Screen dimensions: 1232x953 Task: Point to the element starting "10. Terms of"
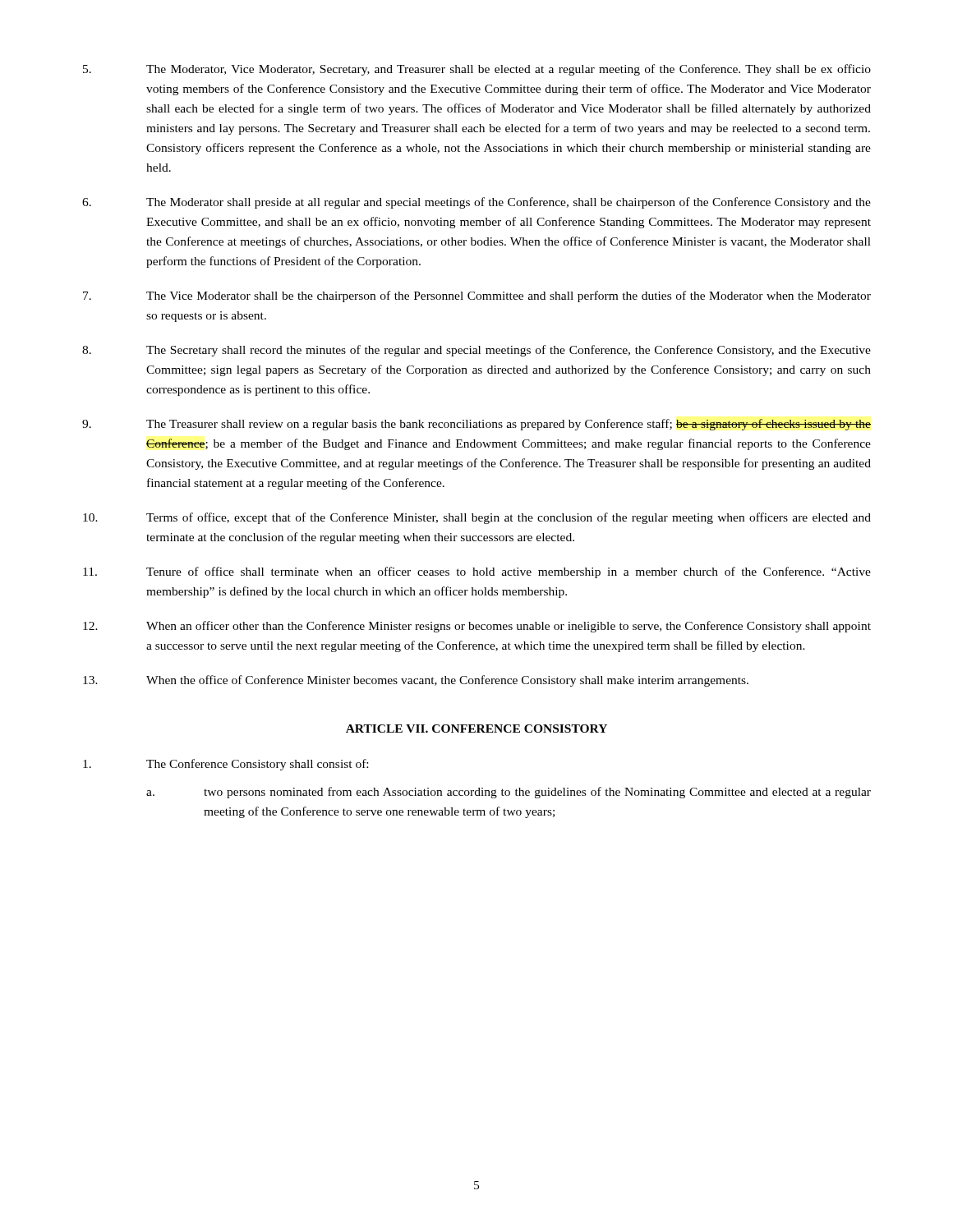coord(476,528)
